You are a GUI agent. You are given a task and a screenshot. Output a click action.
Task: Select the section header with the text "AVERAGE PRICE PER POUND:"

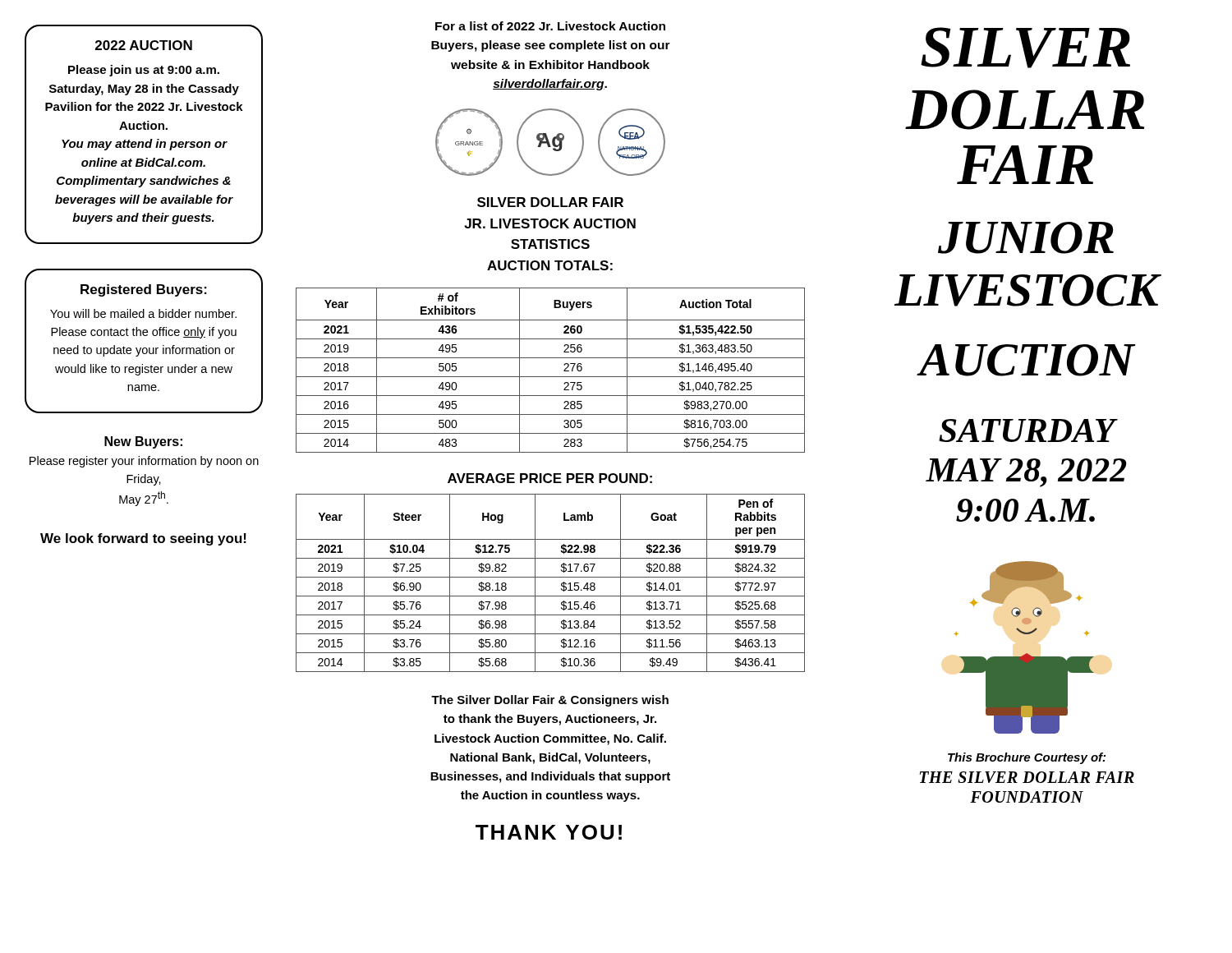pos(550,479)
